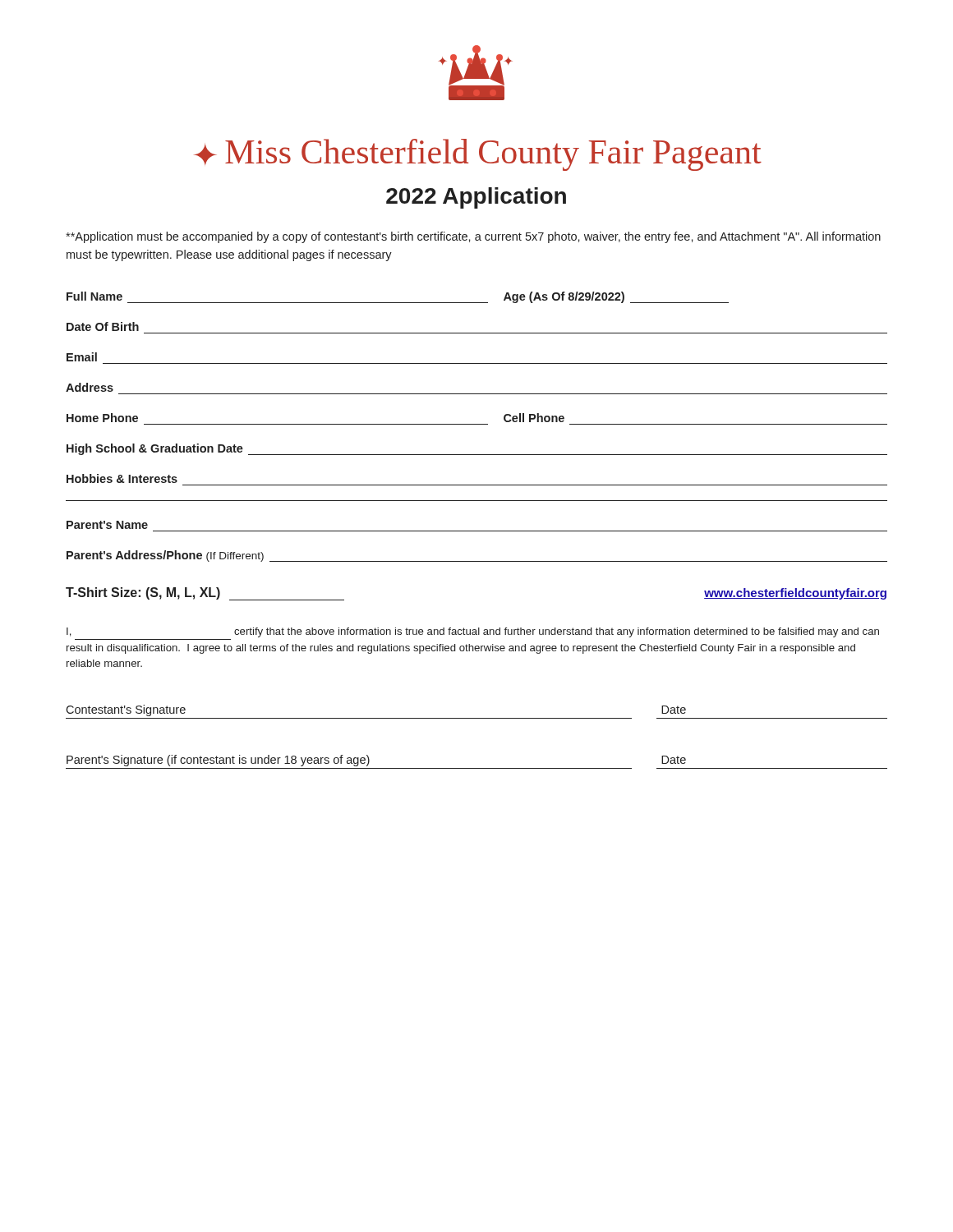Click where it says "Contestant's Signature Date"
The height and width of the screenshot is (1232, 953).
[x=476, y=723]
